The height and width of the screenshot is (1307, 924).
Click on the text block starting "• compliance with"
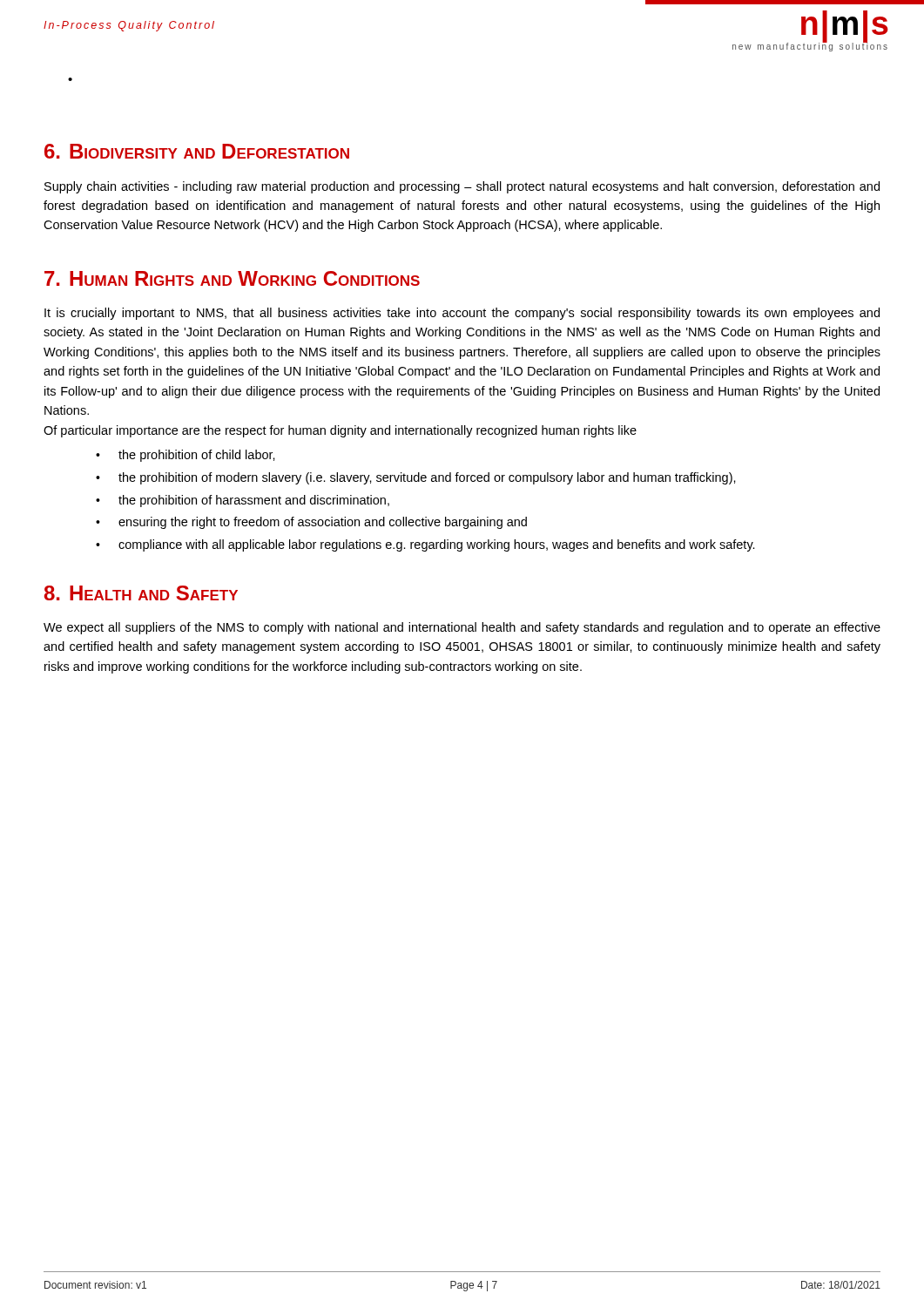[462, 545]
